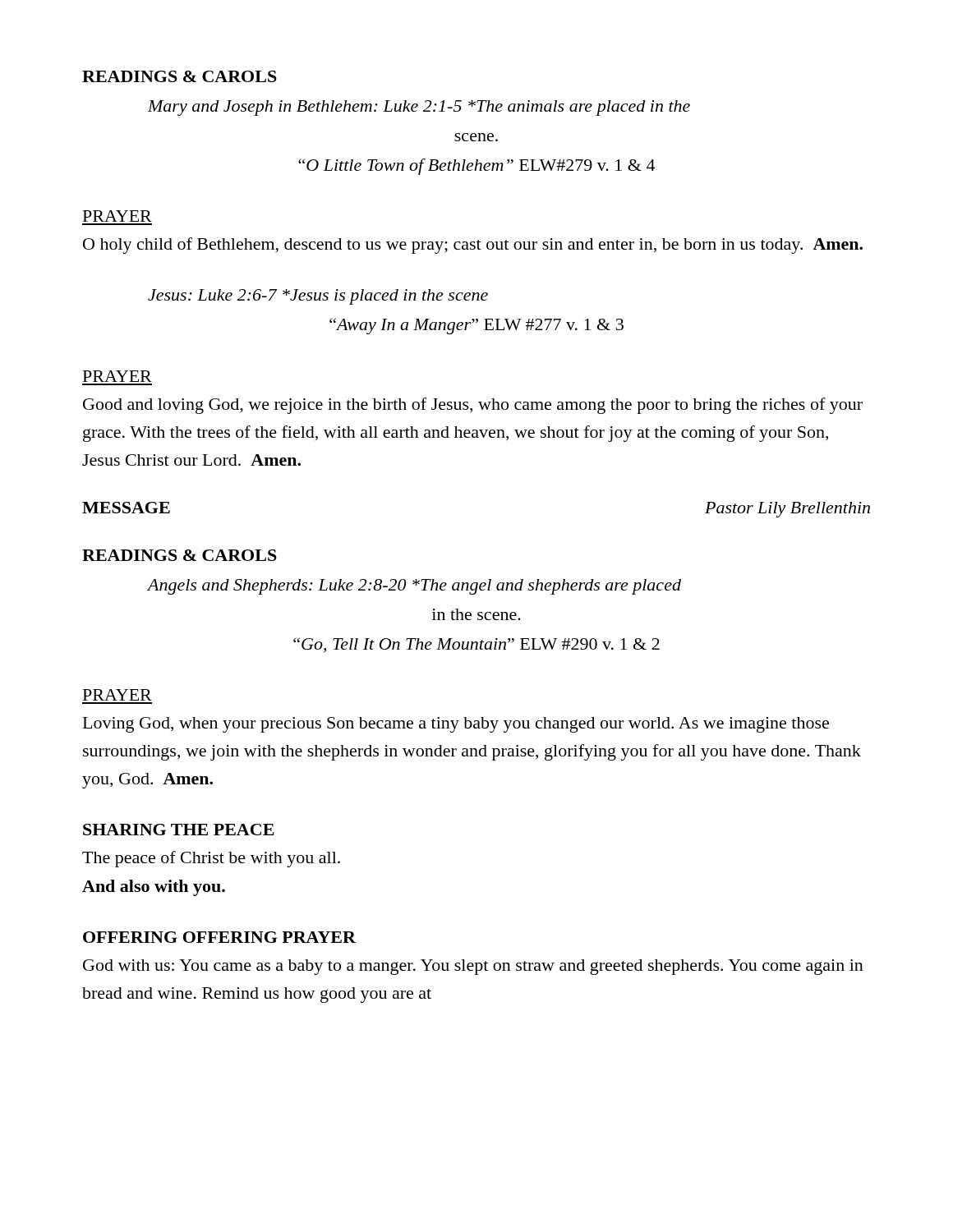The height and width of the screenshot is (1232, 953).
Task: Click on the text that reads "MESSAGE Pastor Lily Brellenthin"
Action: pos(126,509)
